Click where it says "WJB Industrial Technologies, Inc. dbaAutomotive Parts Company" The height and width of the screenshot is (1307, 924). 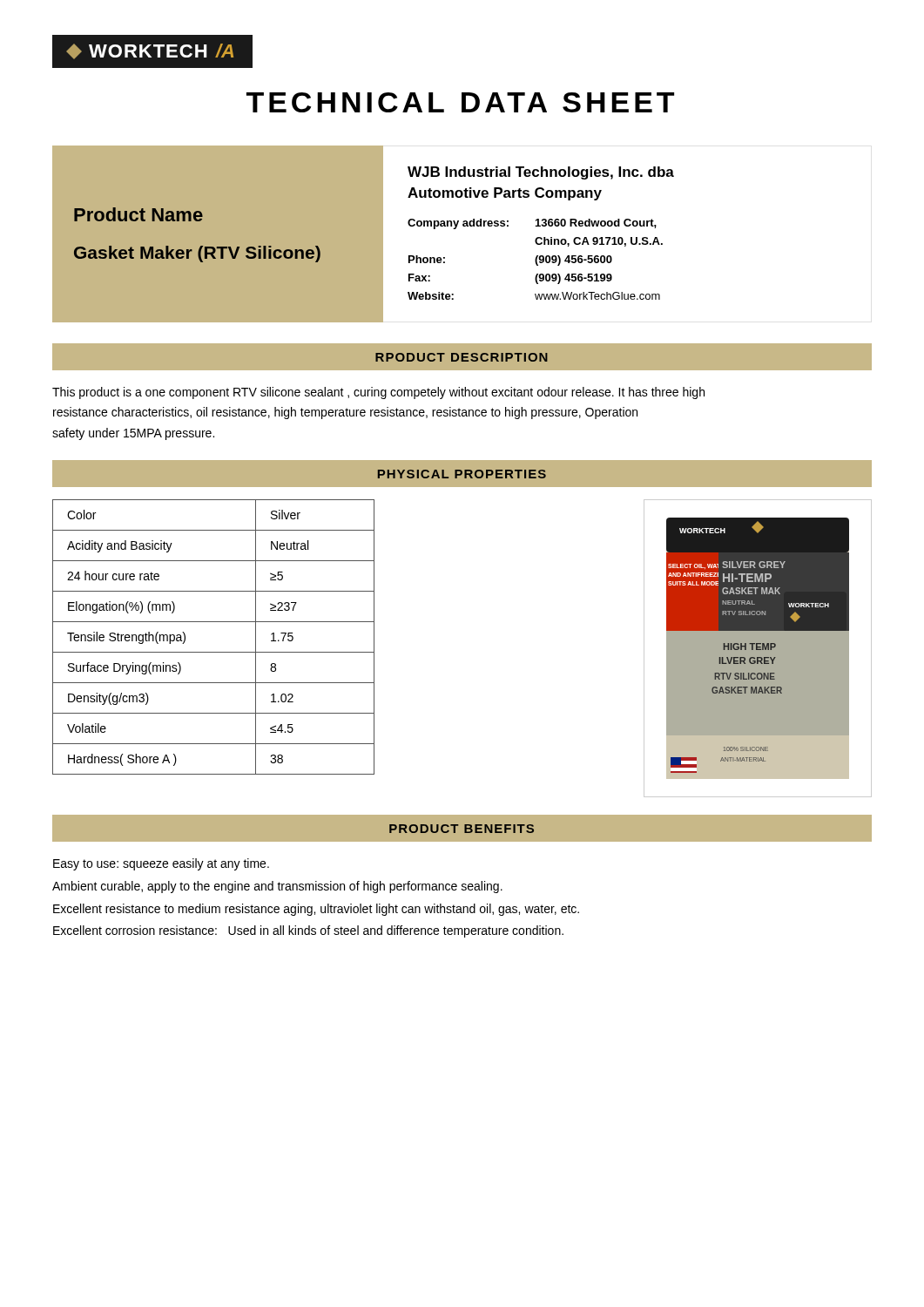pyautogui.click(x=541, y=182)
